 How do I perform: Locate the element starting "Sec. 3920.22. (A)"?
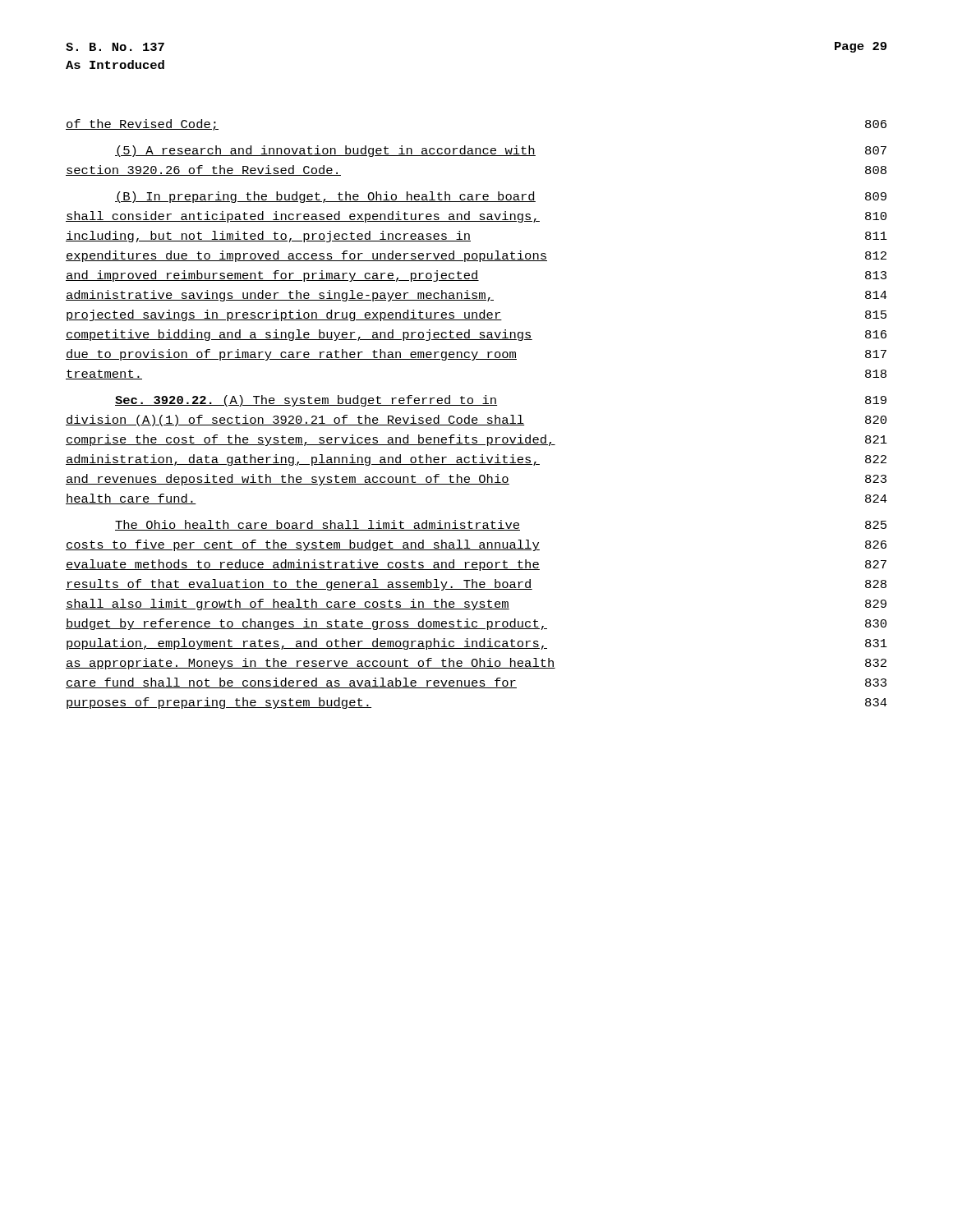(x=476, y=450)
